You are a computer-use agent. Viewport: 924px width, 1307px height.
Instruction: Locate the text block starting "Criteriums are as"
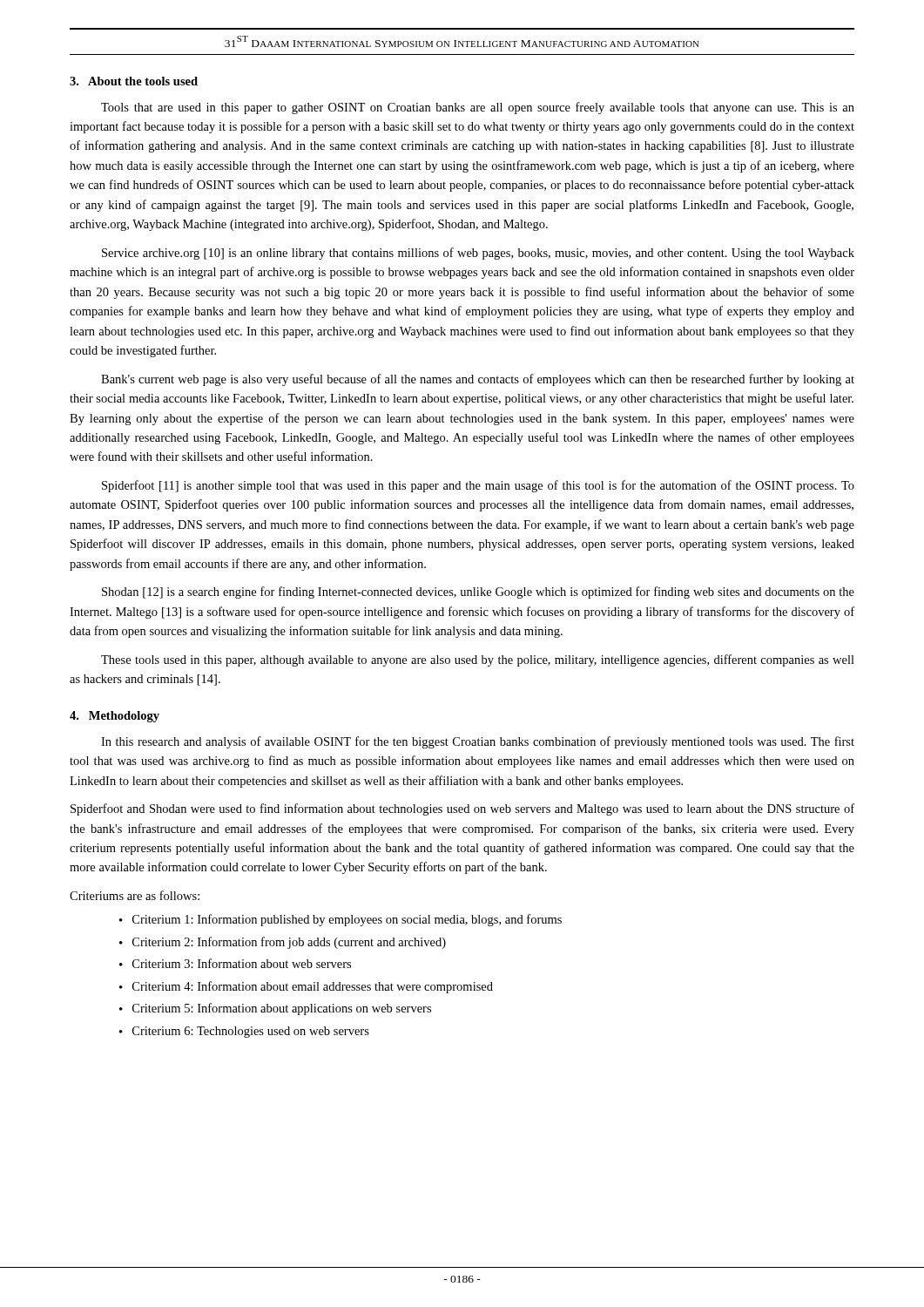(135, 896)
